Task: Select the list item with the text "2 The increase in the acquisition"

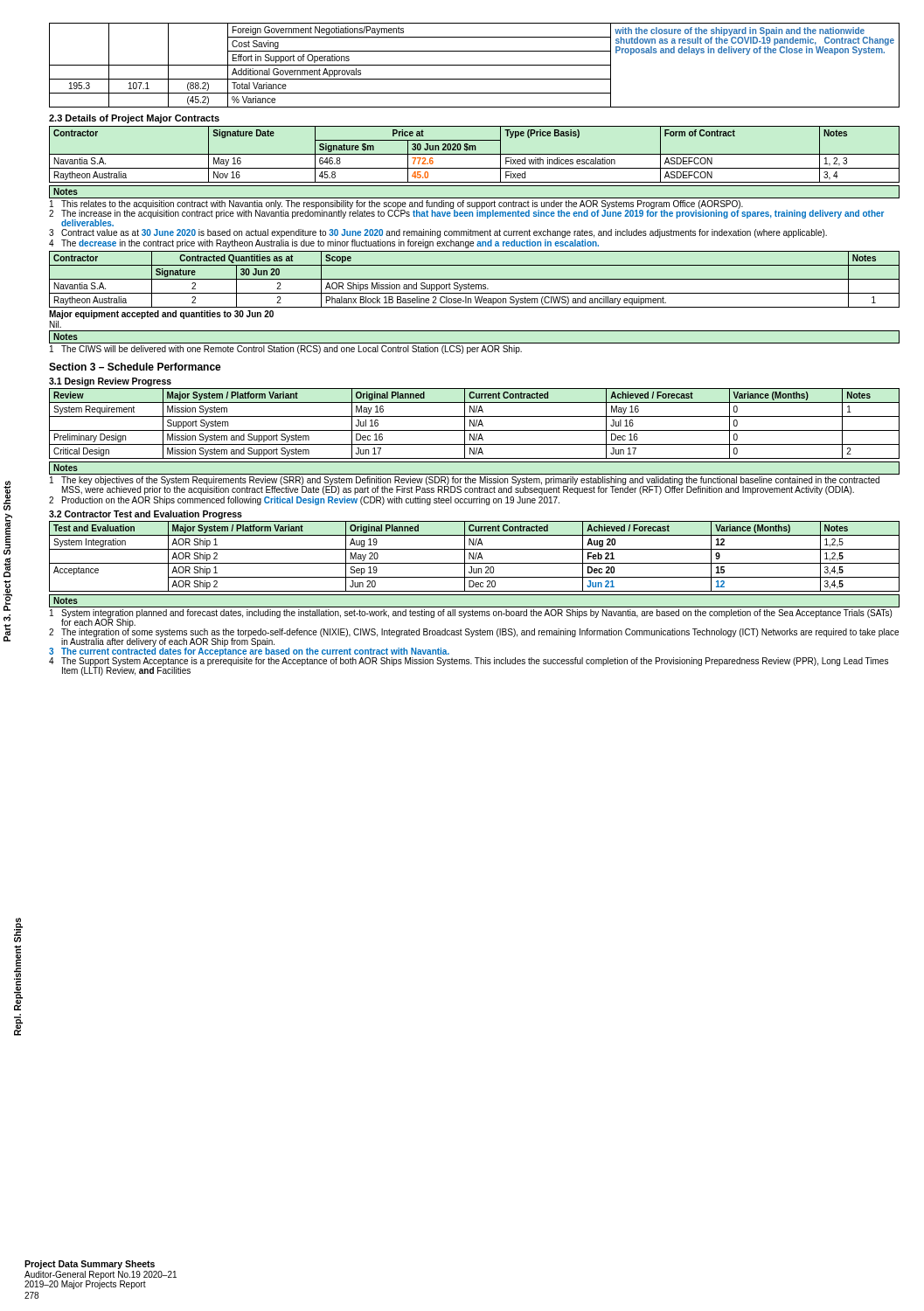Action: coord(474,218)
